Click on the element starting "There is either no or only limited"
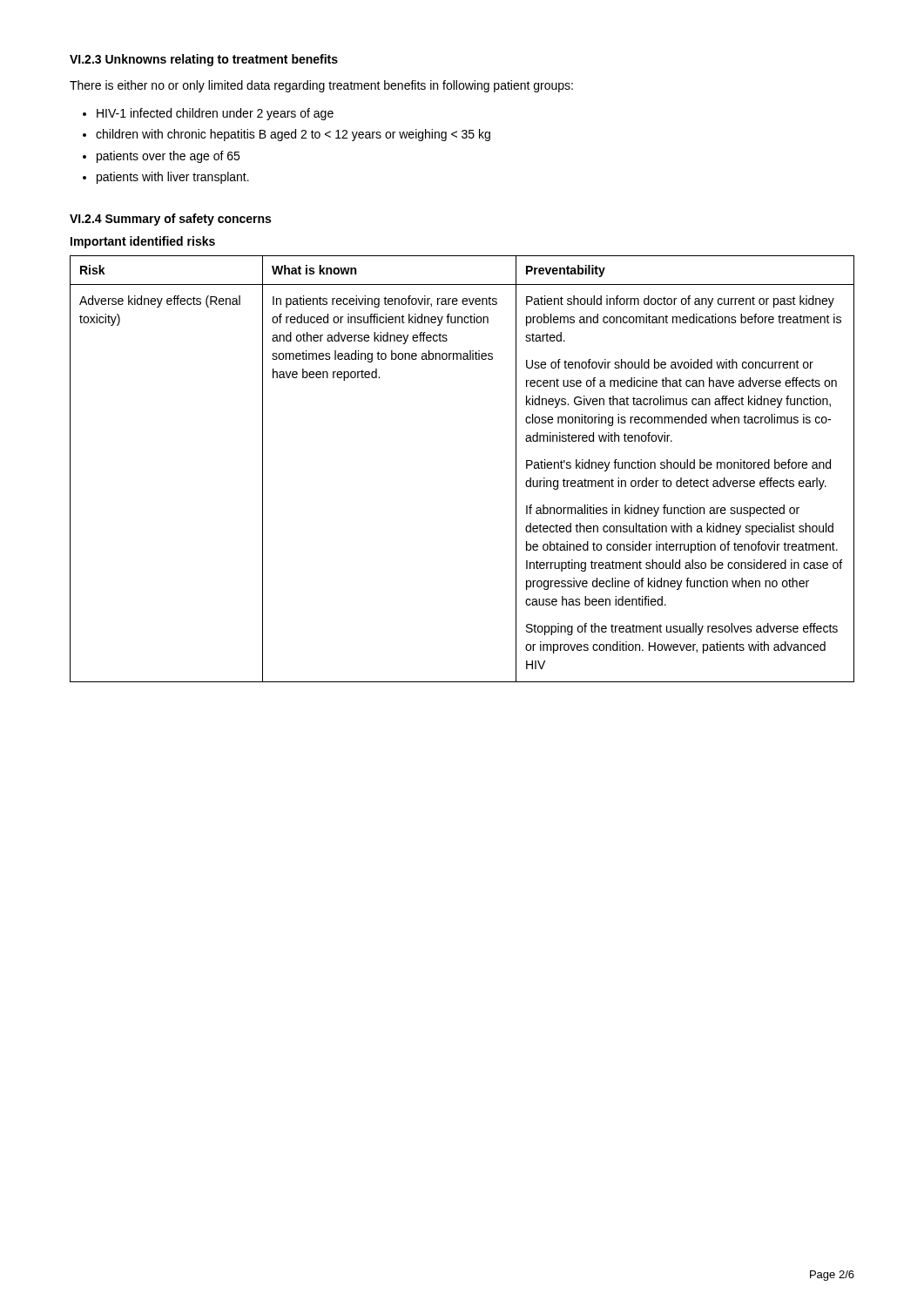 point(322,85)
